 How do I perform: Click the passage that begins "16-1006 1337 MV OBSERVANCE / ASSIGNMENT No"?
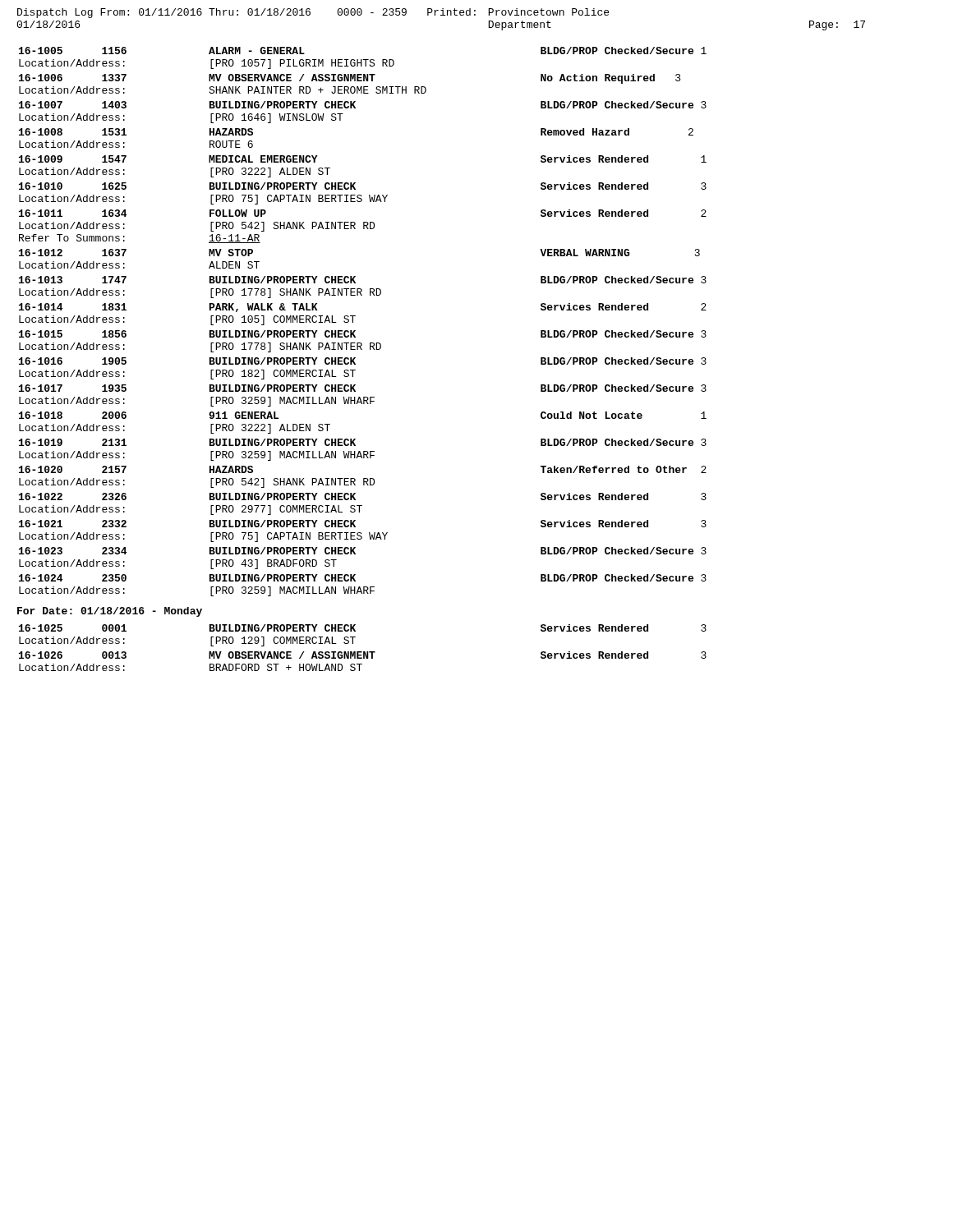click(350, 79)
